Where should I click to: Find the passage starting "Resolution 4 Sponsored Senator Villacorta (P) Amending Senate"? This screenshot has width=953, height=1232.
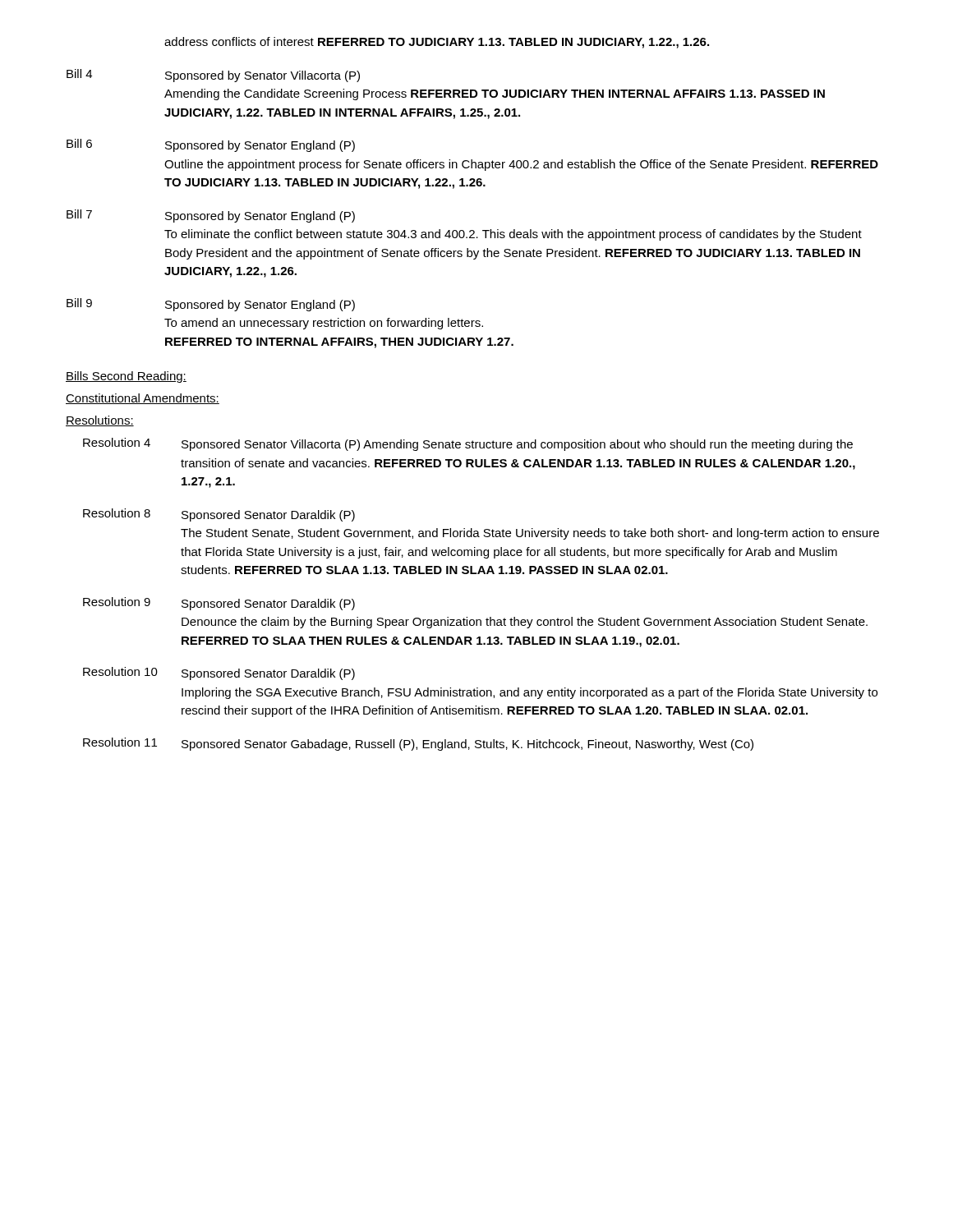pos(476,463)
